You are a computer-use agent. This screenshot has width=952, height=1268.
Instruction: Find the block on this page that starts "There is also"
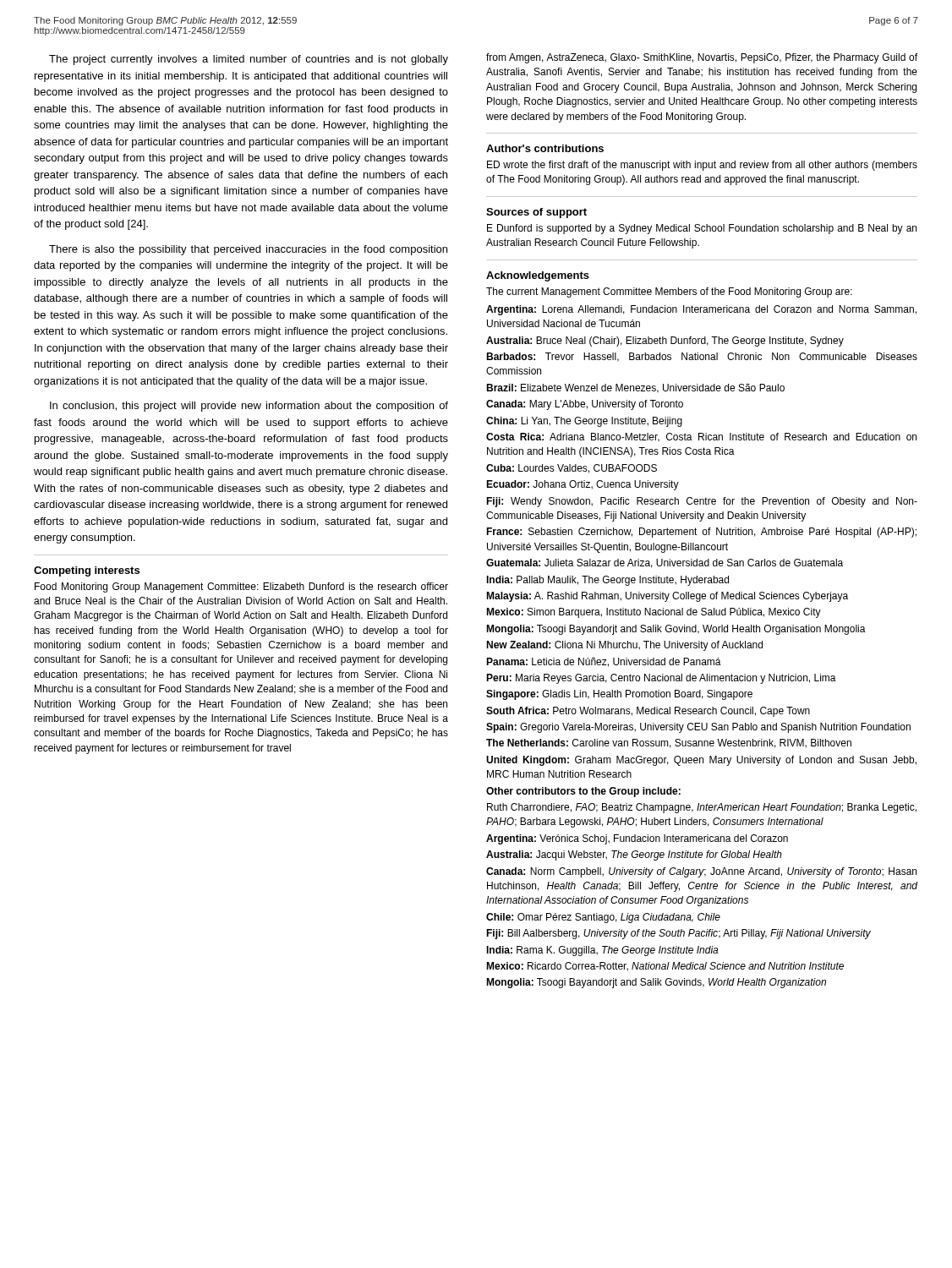click(241, 315)
